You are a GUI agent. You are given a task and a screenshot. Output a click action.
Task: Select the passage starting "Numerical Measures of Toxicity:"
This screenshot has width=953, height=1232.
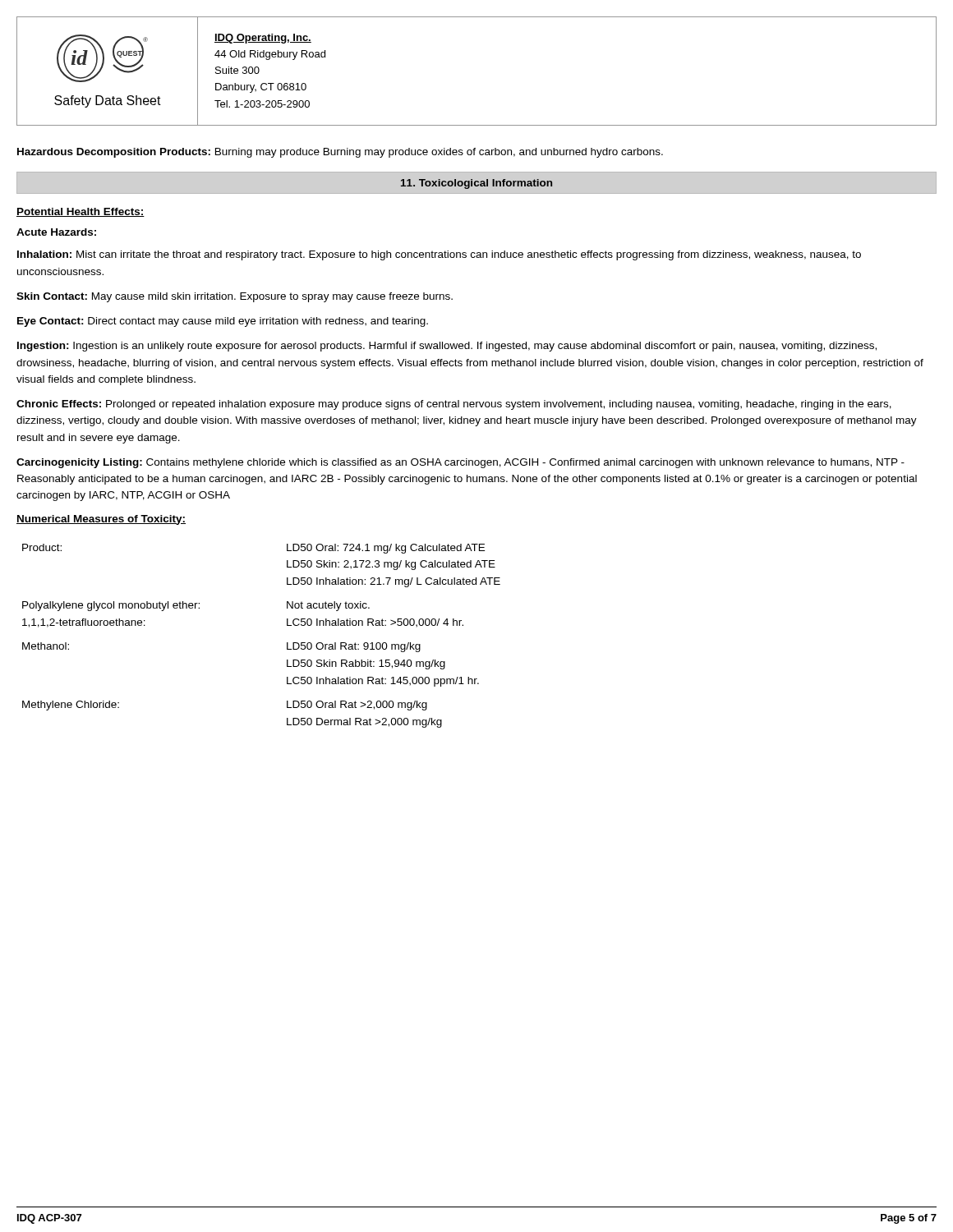(101, 518)
